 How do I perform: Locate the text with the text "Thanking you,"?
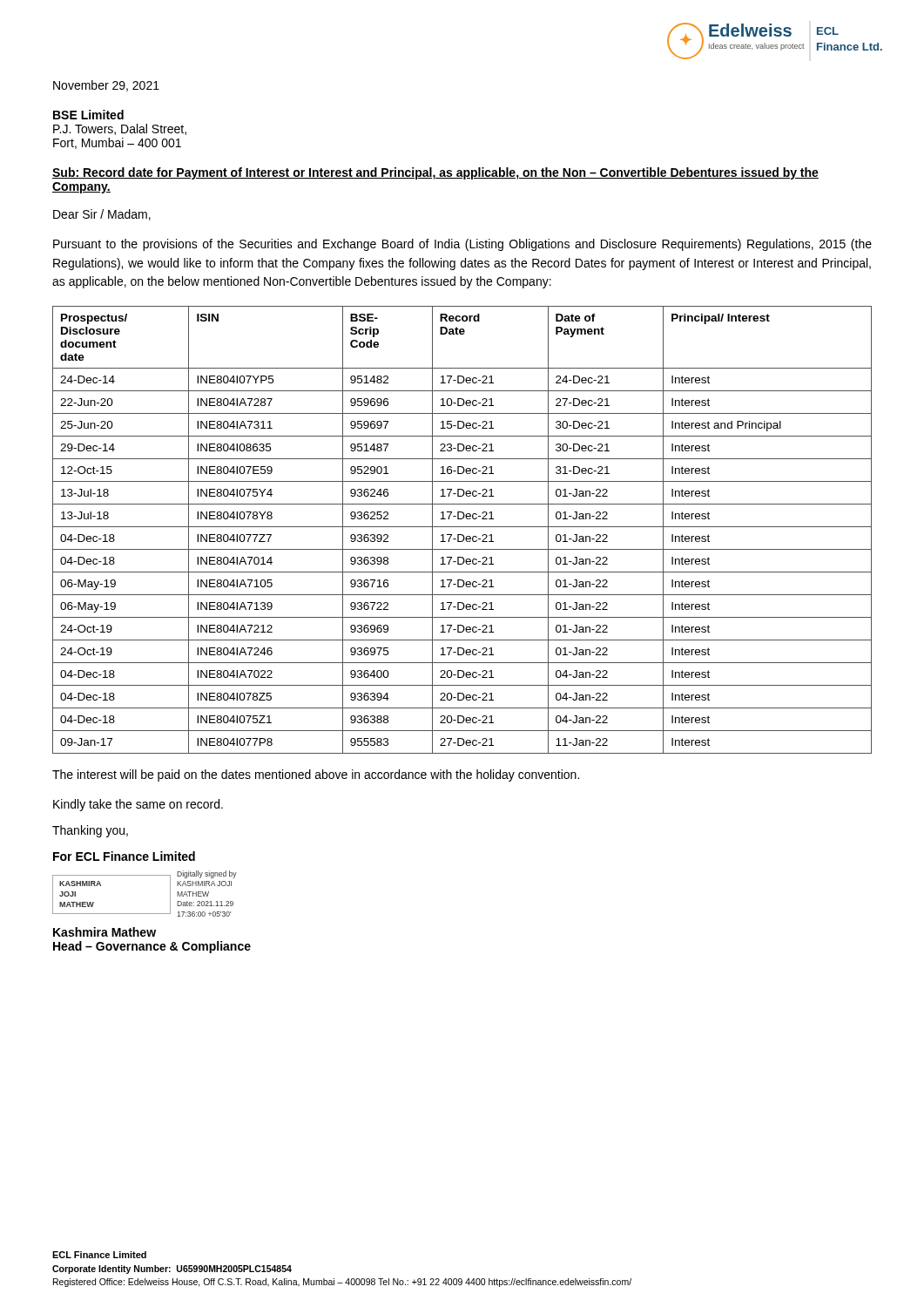(x=91, y=830)
